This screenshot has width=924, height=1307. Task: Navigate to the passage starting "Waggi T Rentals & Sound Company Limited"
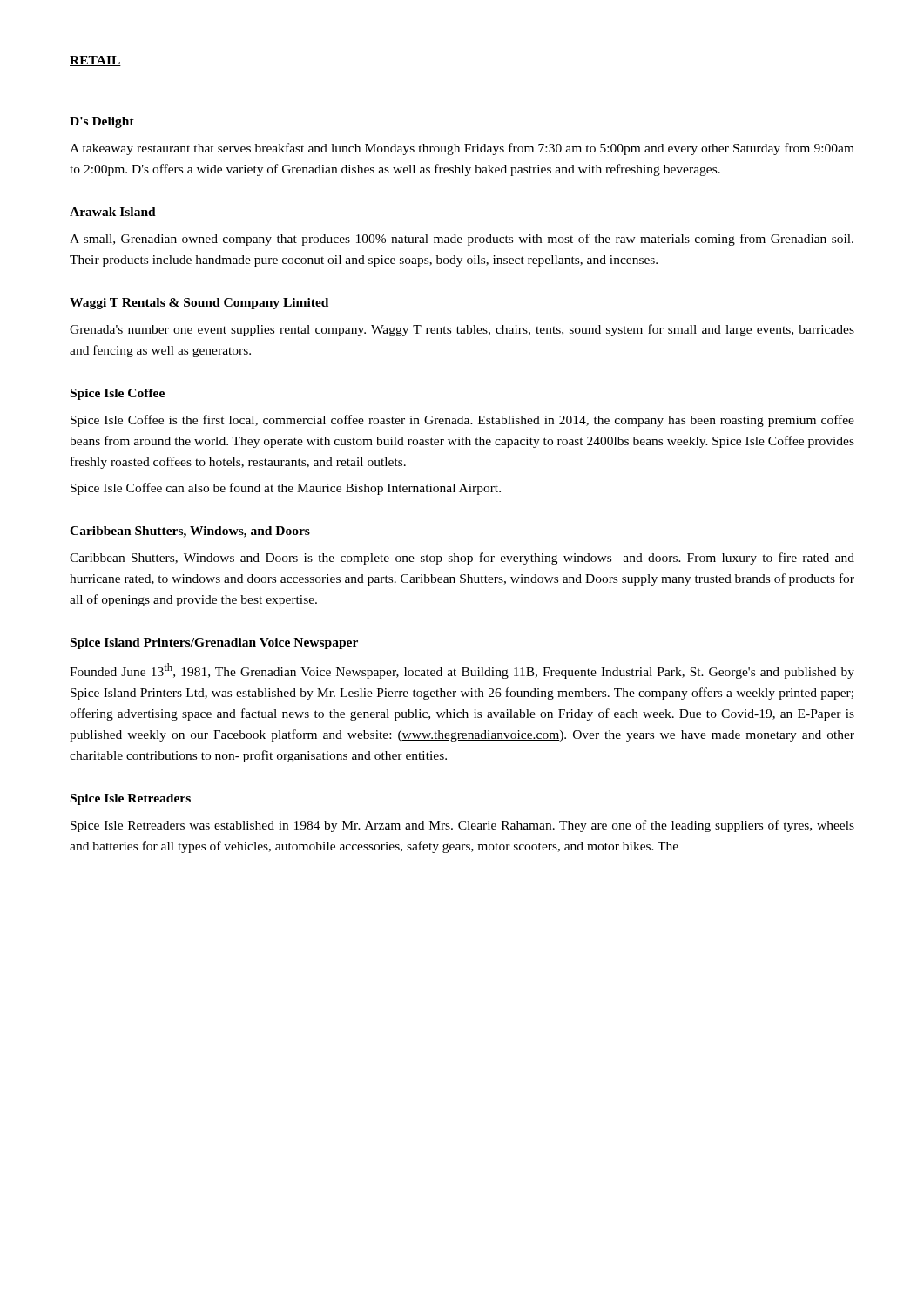pos(199,302)
